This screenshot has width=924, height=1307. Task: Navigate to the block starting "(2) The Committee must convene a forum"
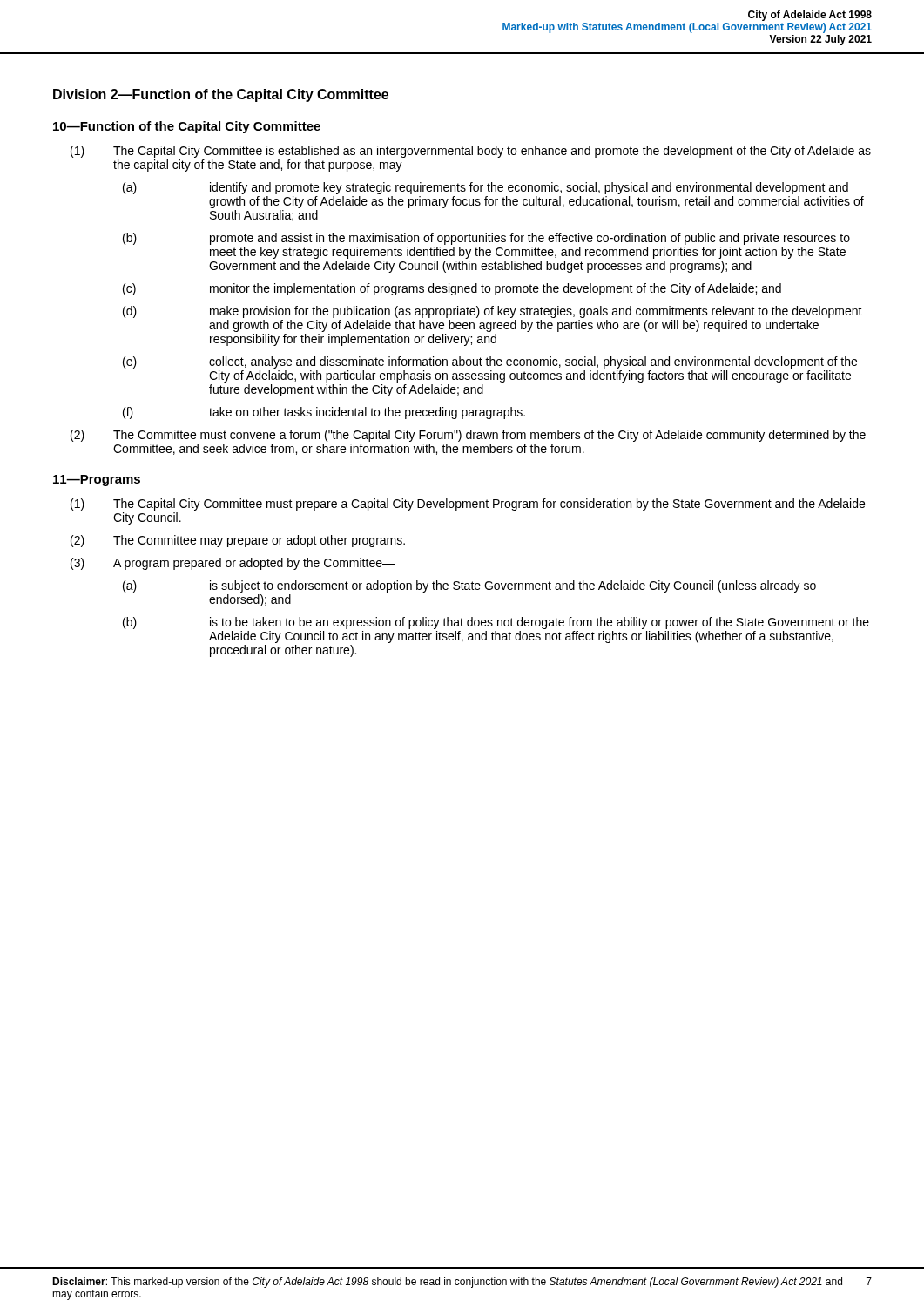tap(462, 442)
